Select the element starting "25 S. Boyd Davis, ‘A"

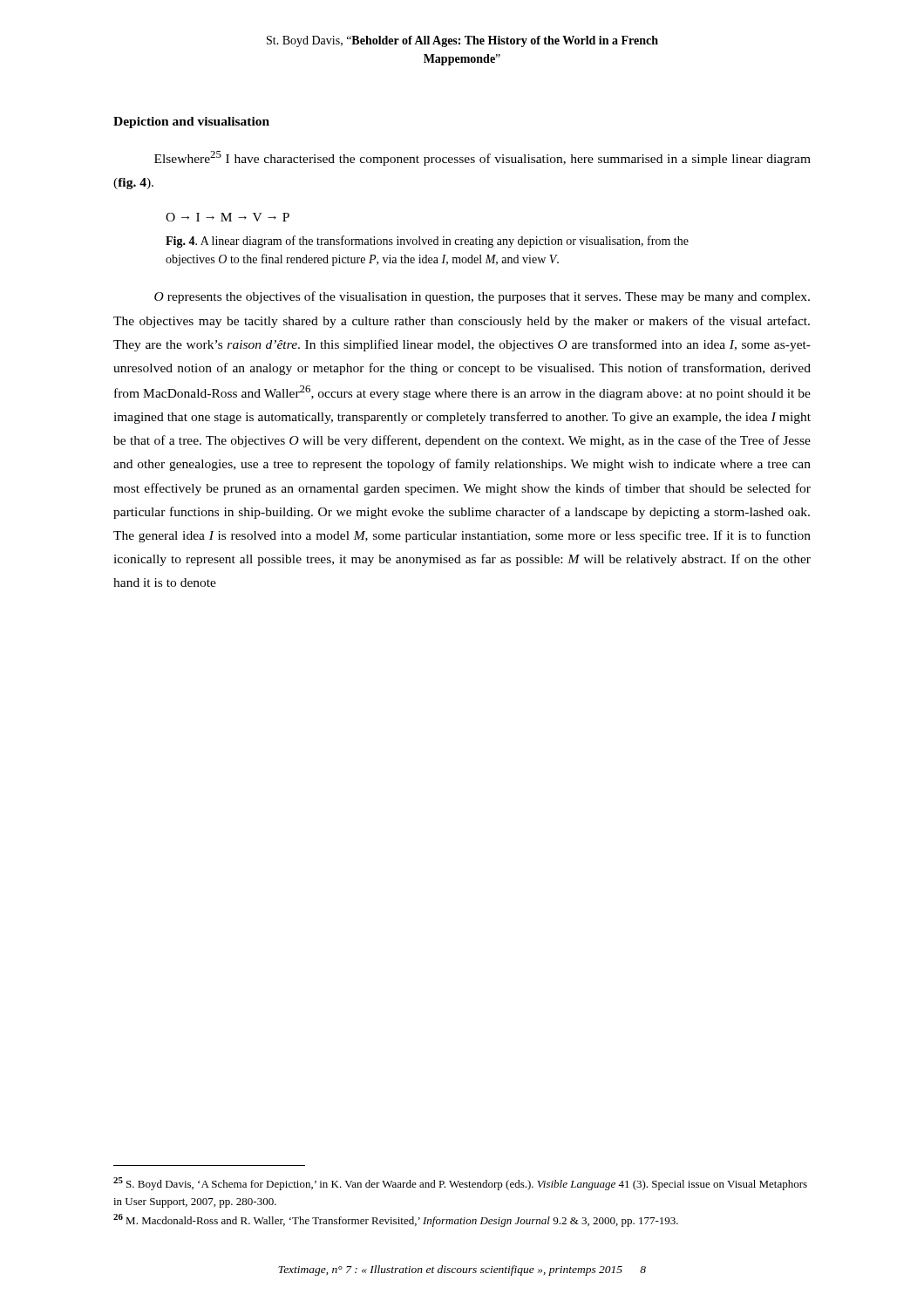click(460, 1184)
